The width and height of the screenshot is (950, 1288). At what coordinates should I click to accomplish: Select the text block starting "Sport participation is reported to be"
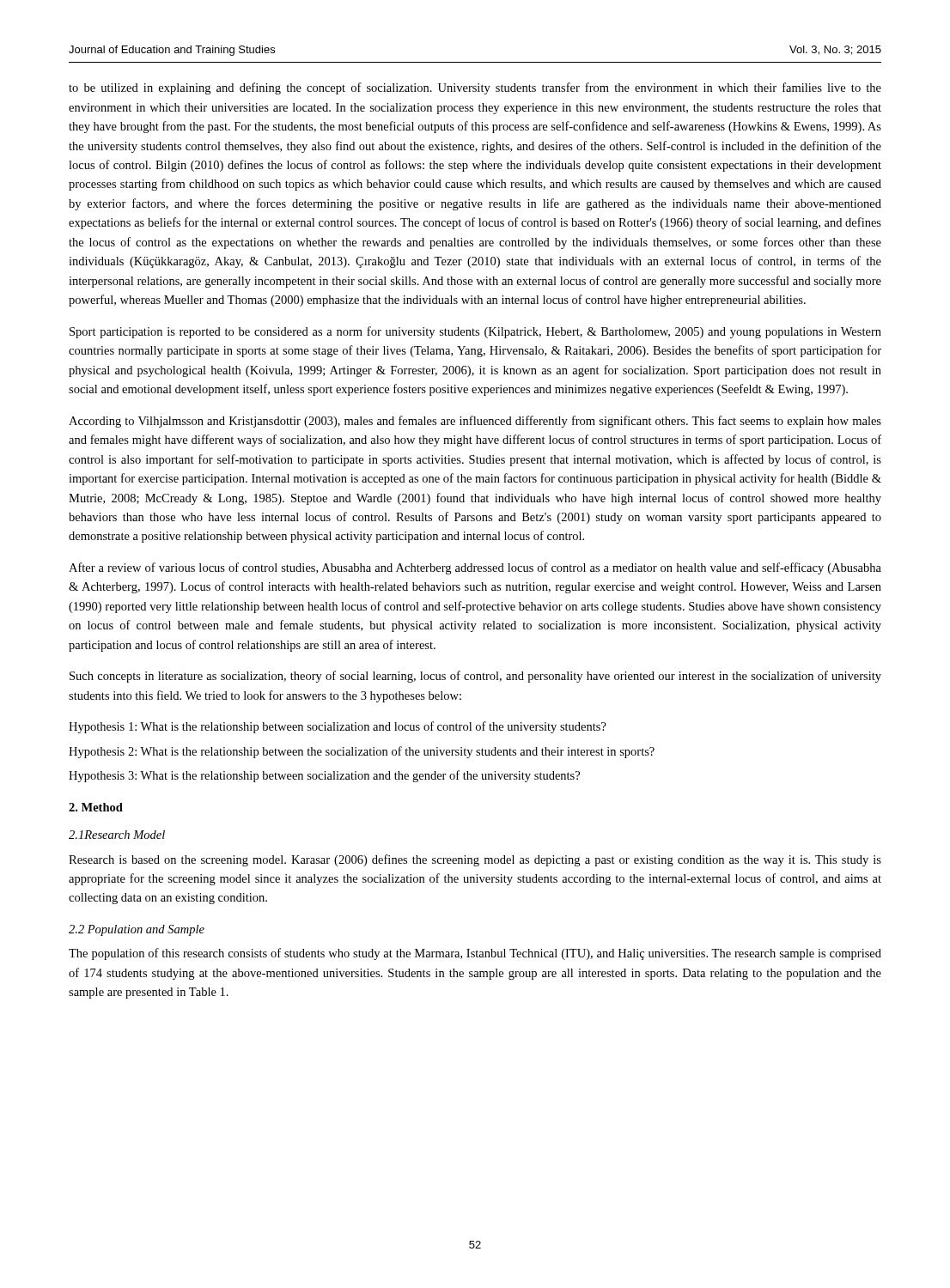(475, 360)
